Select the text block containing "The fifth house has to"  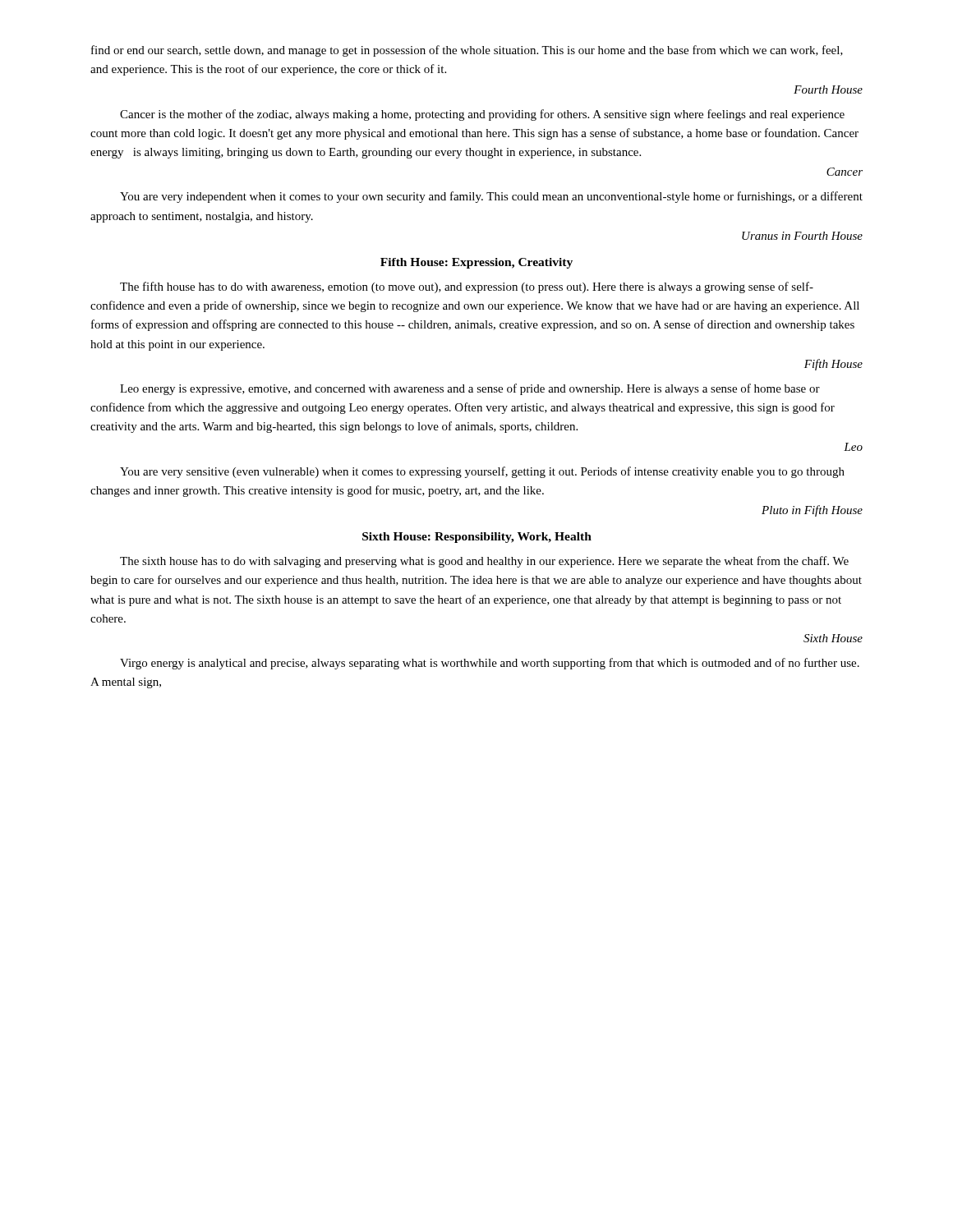coord(476,316)
